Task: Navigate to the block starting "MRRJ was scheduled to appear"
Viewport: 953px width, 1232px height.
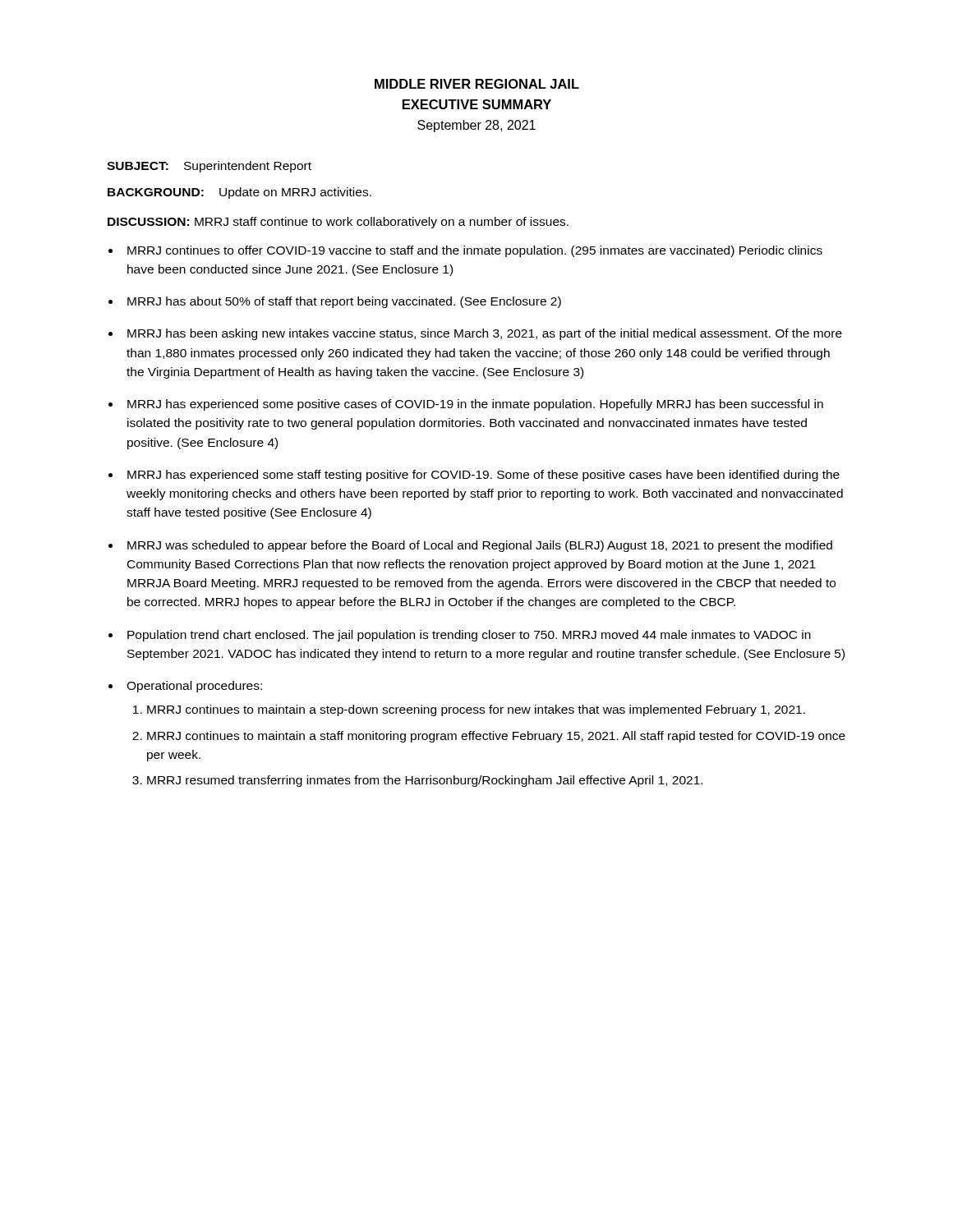Action: 481,573
